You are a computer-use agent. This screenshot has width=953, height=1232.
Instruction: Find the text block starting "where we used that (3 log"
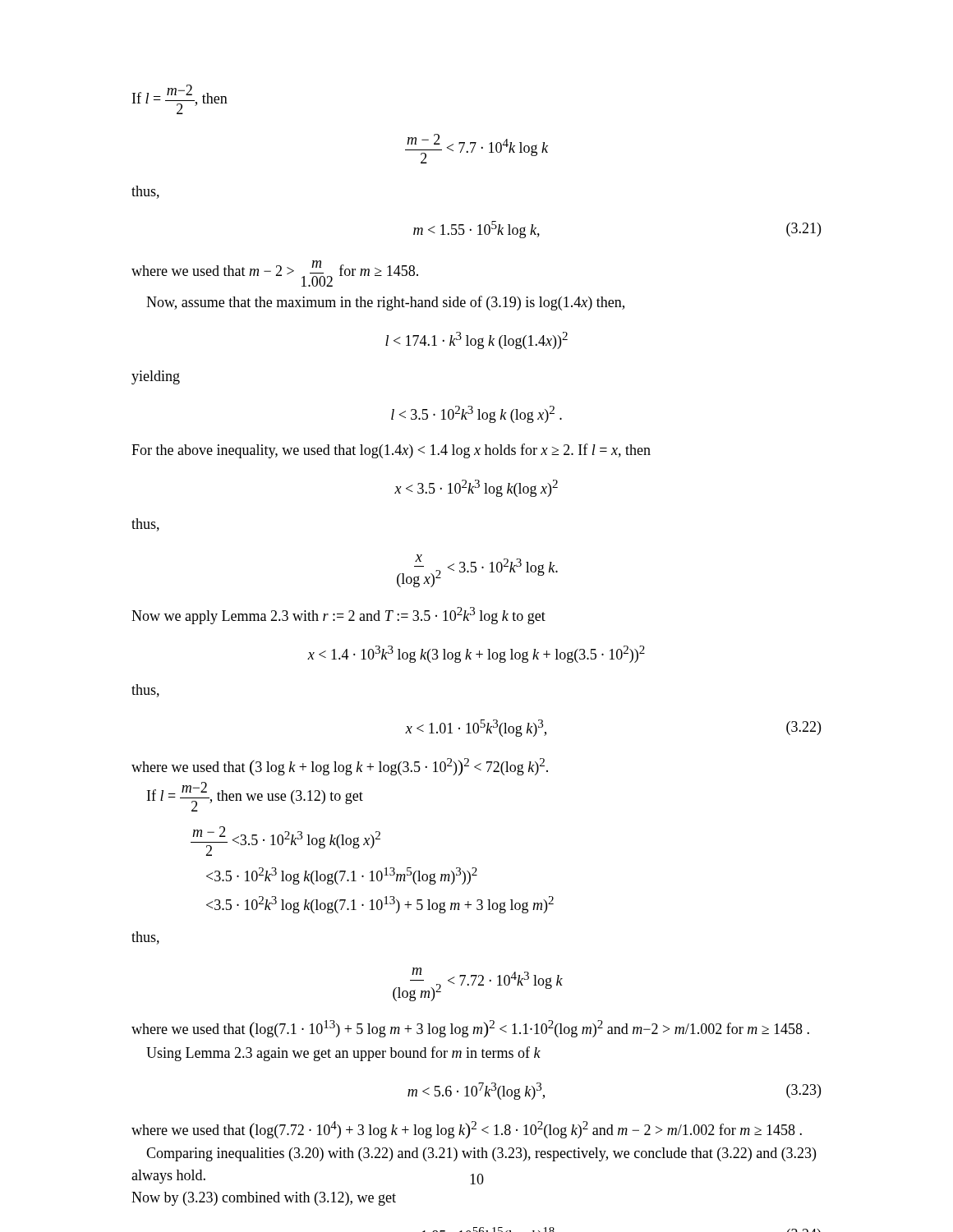click(x=340, y=786)
